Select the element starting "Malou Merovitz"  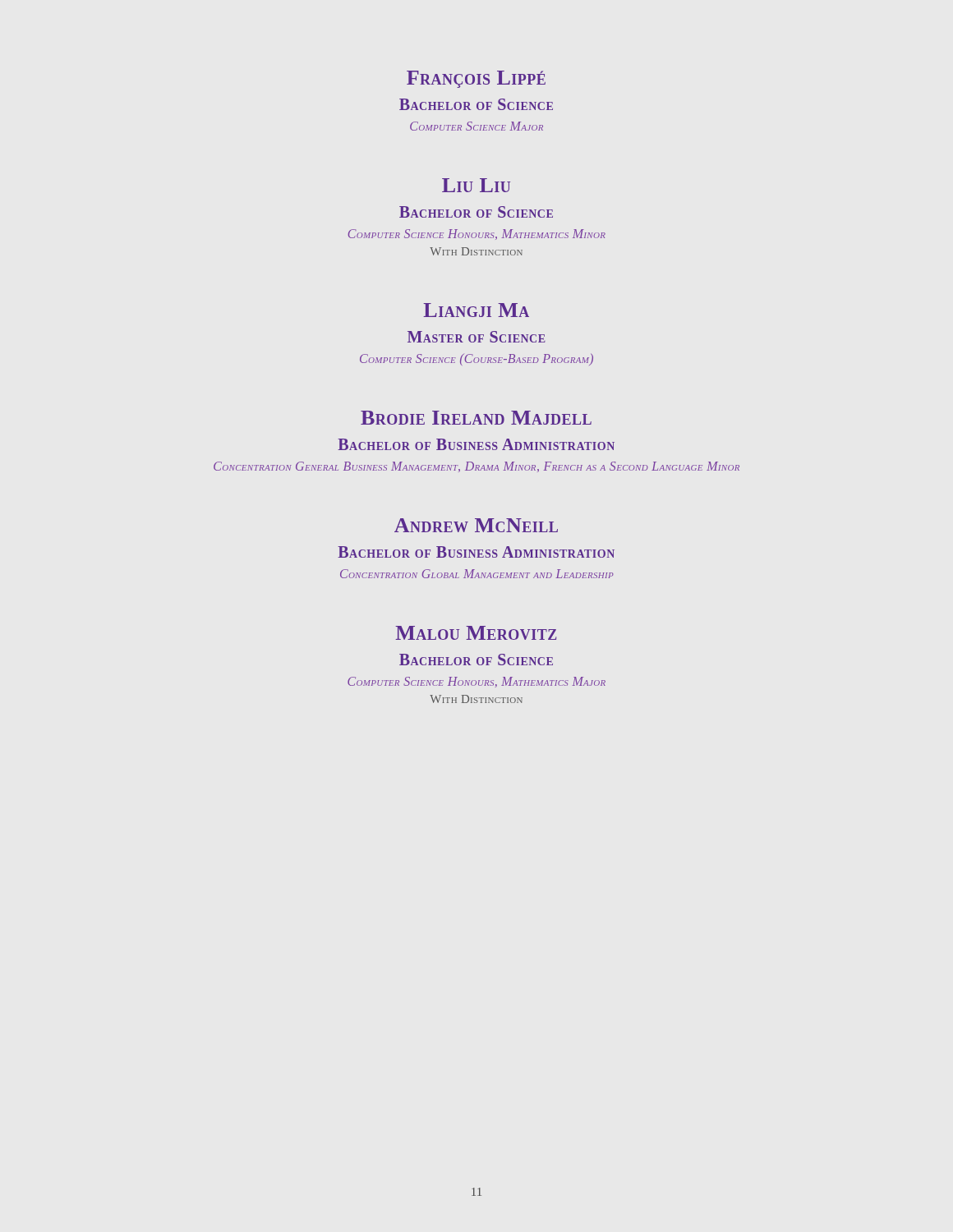coord(476,633)
